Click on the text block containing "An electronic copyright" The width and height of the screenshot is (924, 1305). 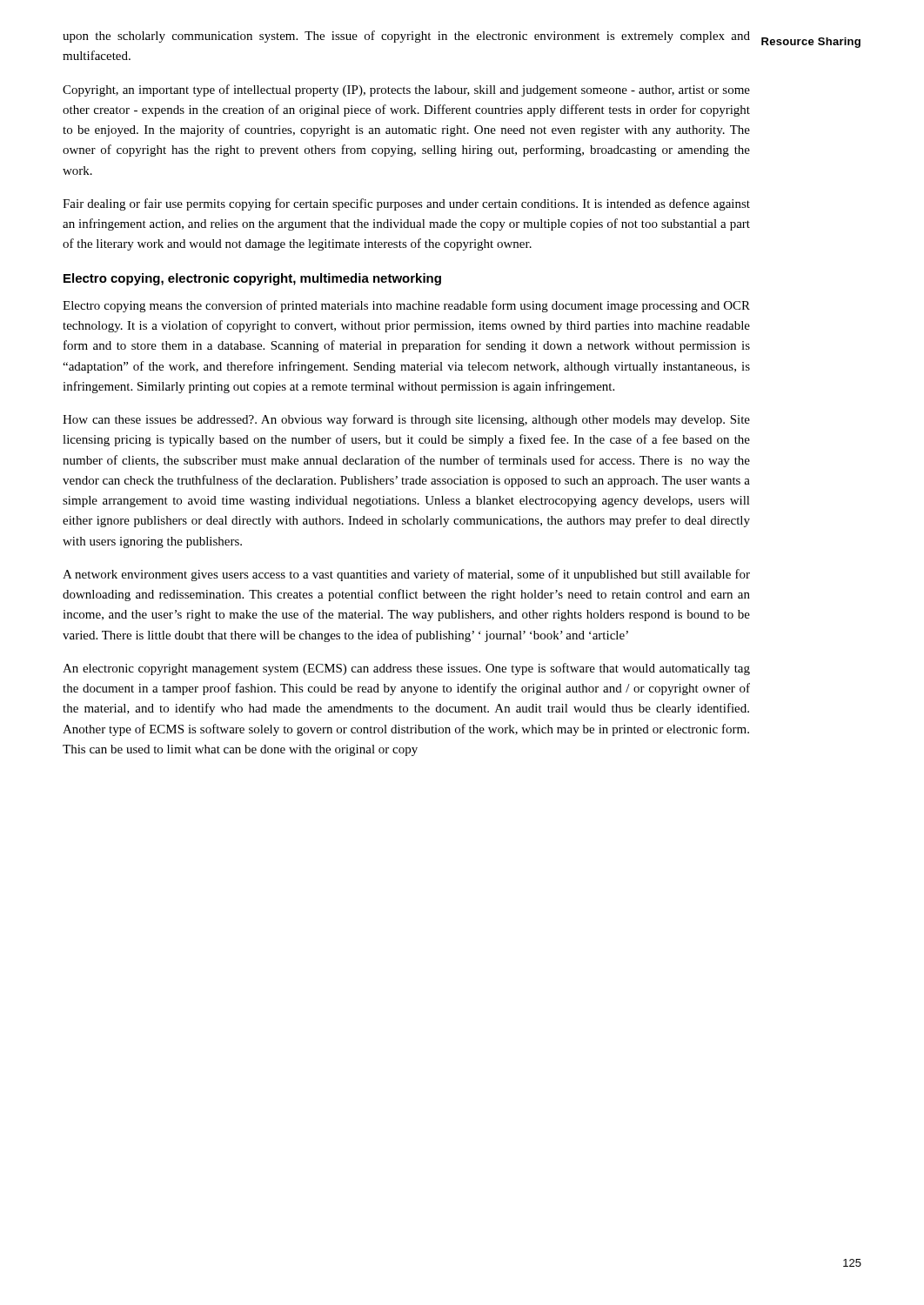pos(406,708)
